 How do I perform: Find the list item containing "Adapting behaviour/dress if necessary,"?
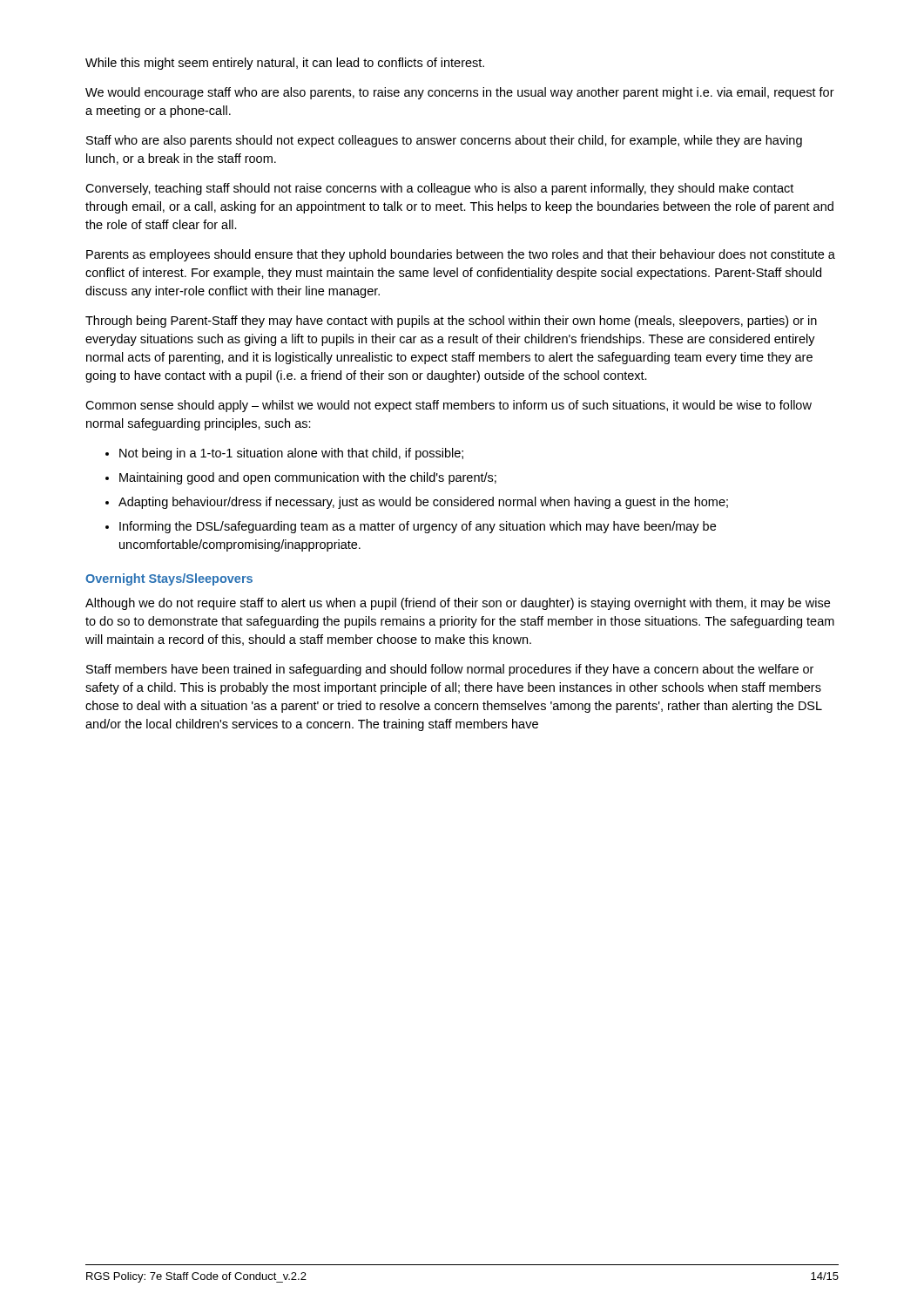click(x=424, y=502)
